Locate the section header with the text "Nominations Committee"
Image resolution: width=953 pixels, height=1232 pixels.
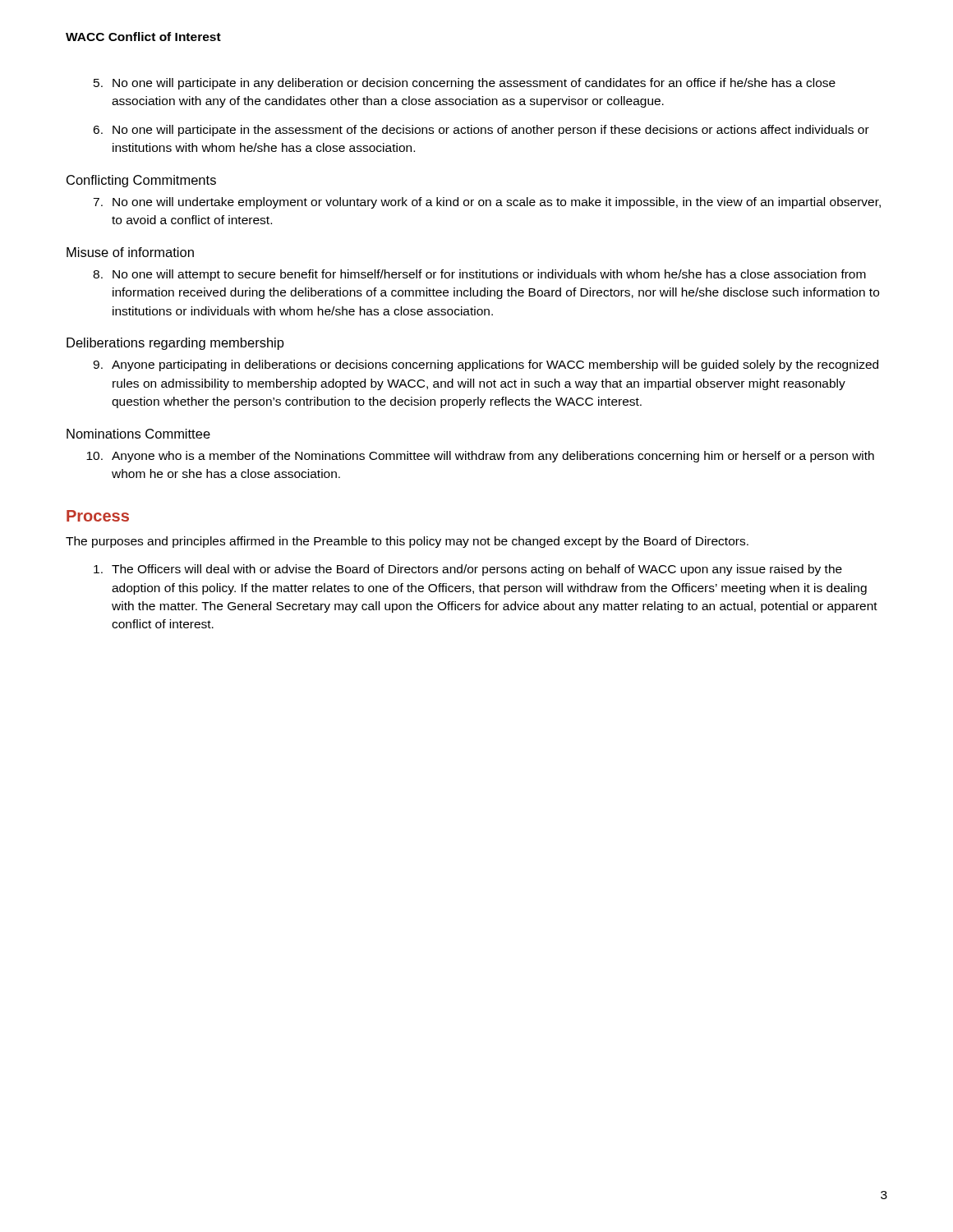[x=138, y=433]
